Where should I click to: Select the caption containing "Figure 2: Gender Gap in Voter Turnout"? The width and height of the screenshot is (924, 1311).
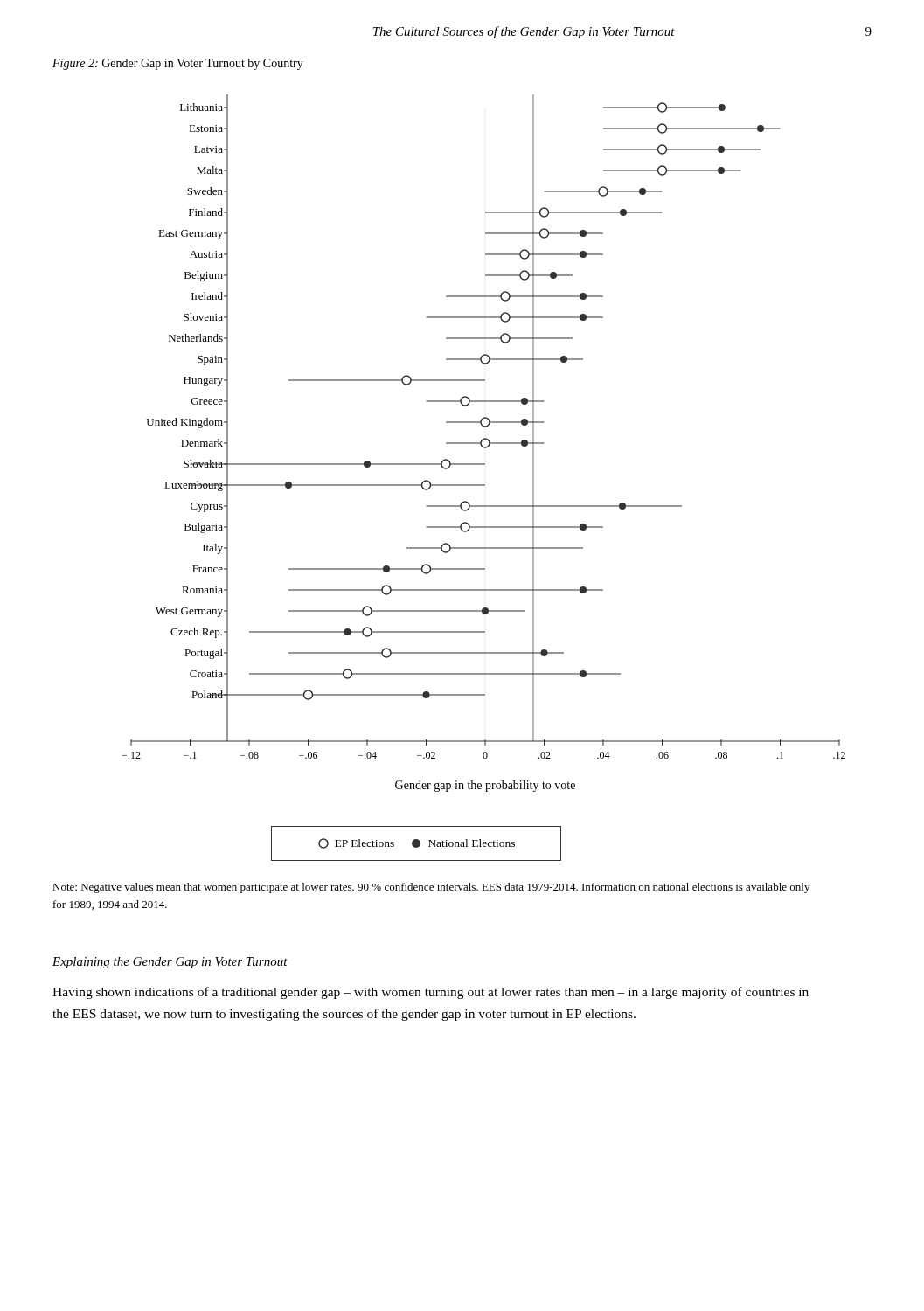(178, 63)
